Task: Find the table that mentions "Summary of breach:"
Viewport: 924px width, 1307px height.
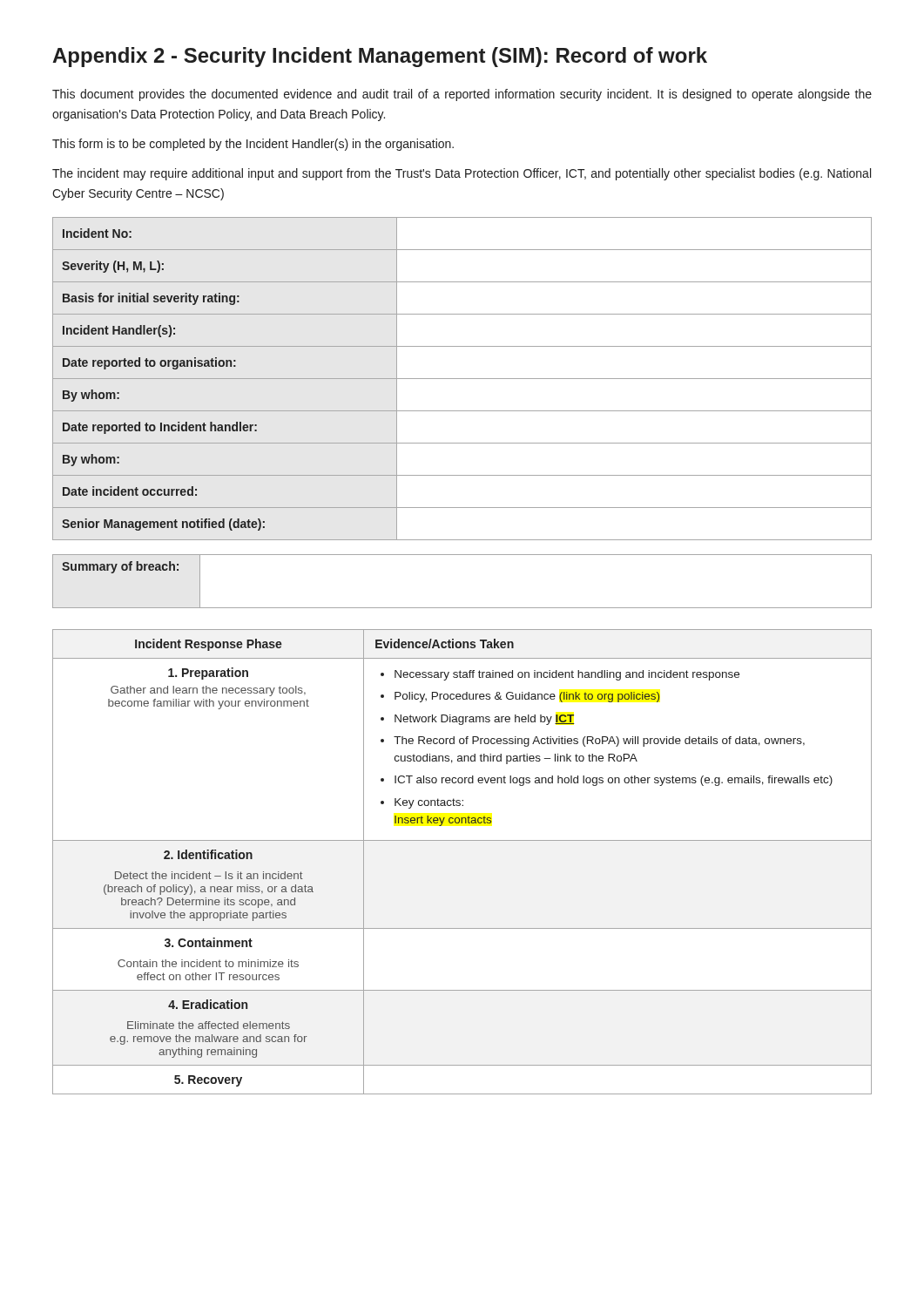Action: pos(462,581)
